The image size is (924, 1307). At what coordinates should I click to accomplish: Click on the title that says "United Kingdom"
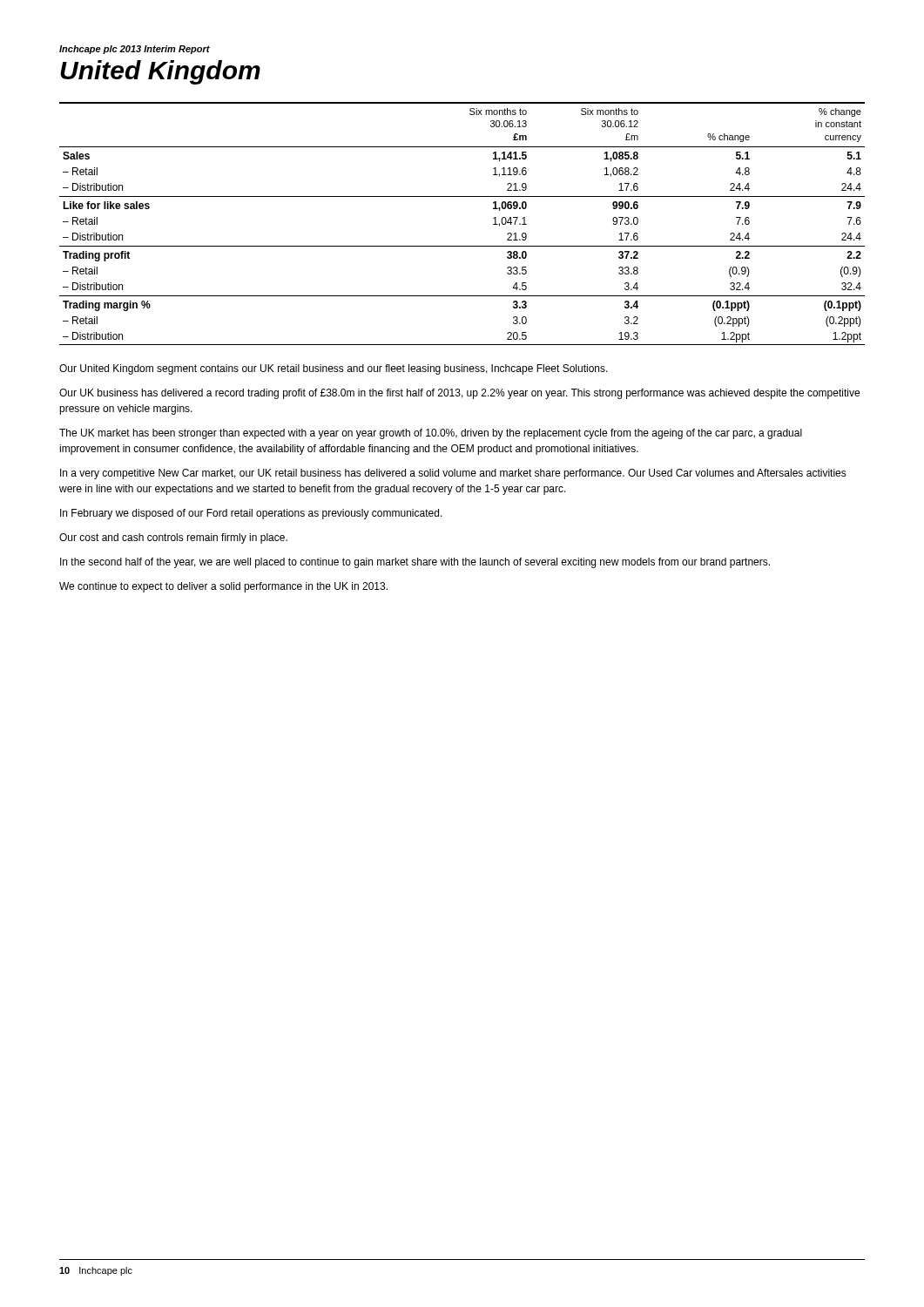point(160,72)
